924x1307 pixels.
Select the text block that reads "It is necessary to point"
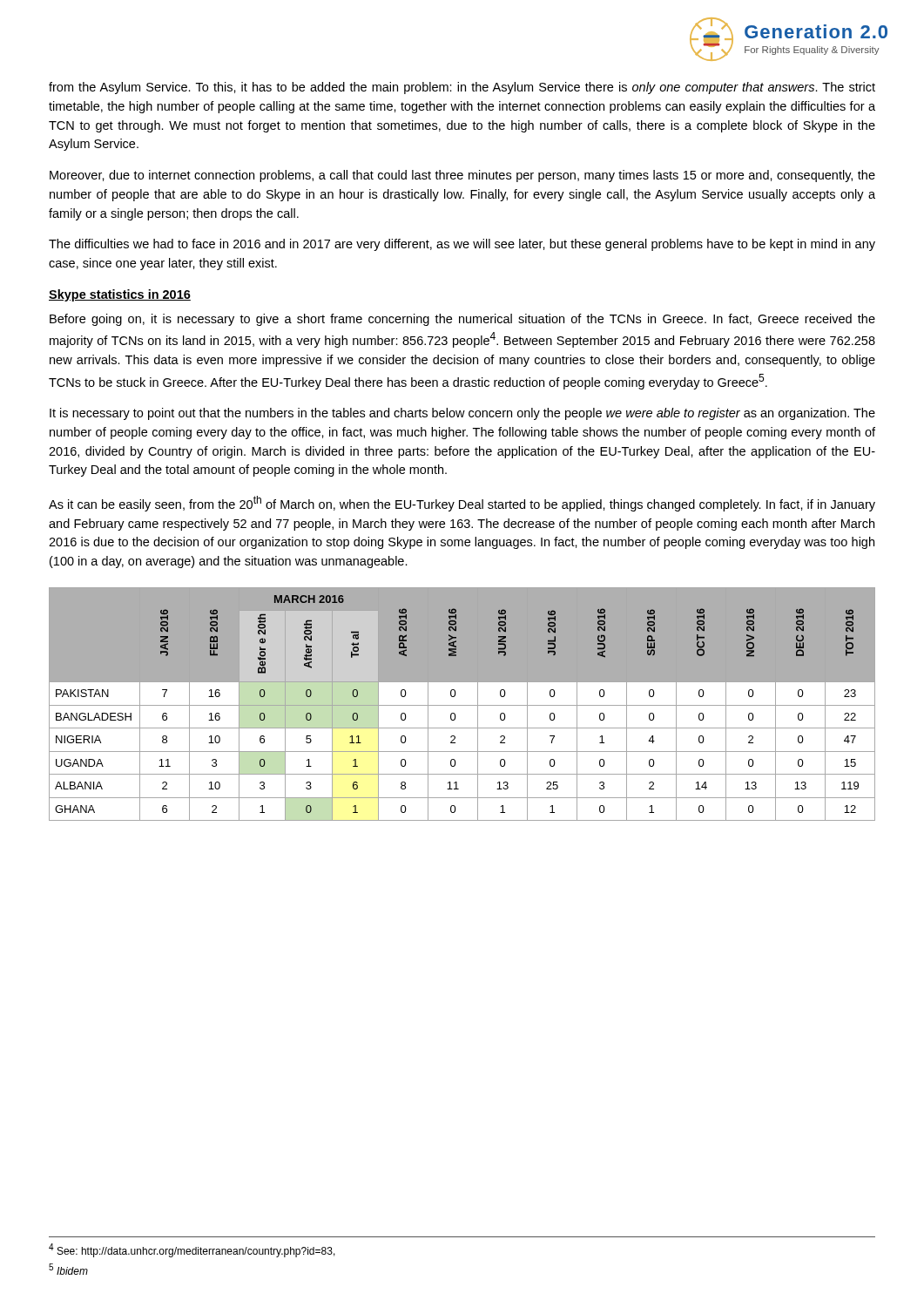coord(462,442)
